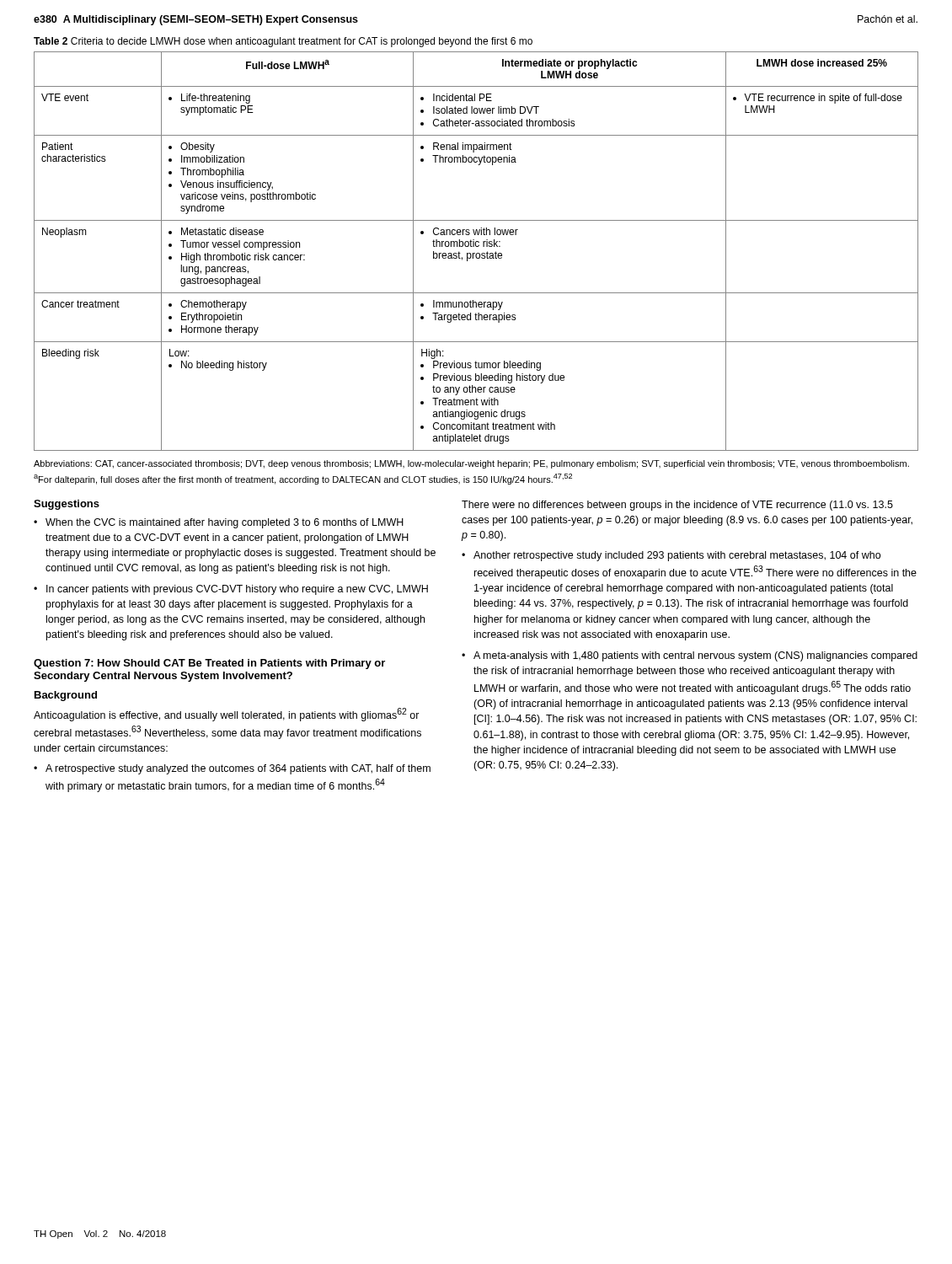Locate the block of text that opens with "Abbreviations: CAT, cancer-associated thrombosis; DVT, deep venous thrombosis;"
Screen dimensions: 1264x952
pyautogui.click(x=472, y=471)
